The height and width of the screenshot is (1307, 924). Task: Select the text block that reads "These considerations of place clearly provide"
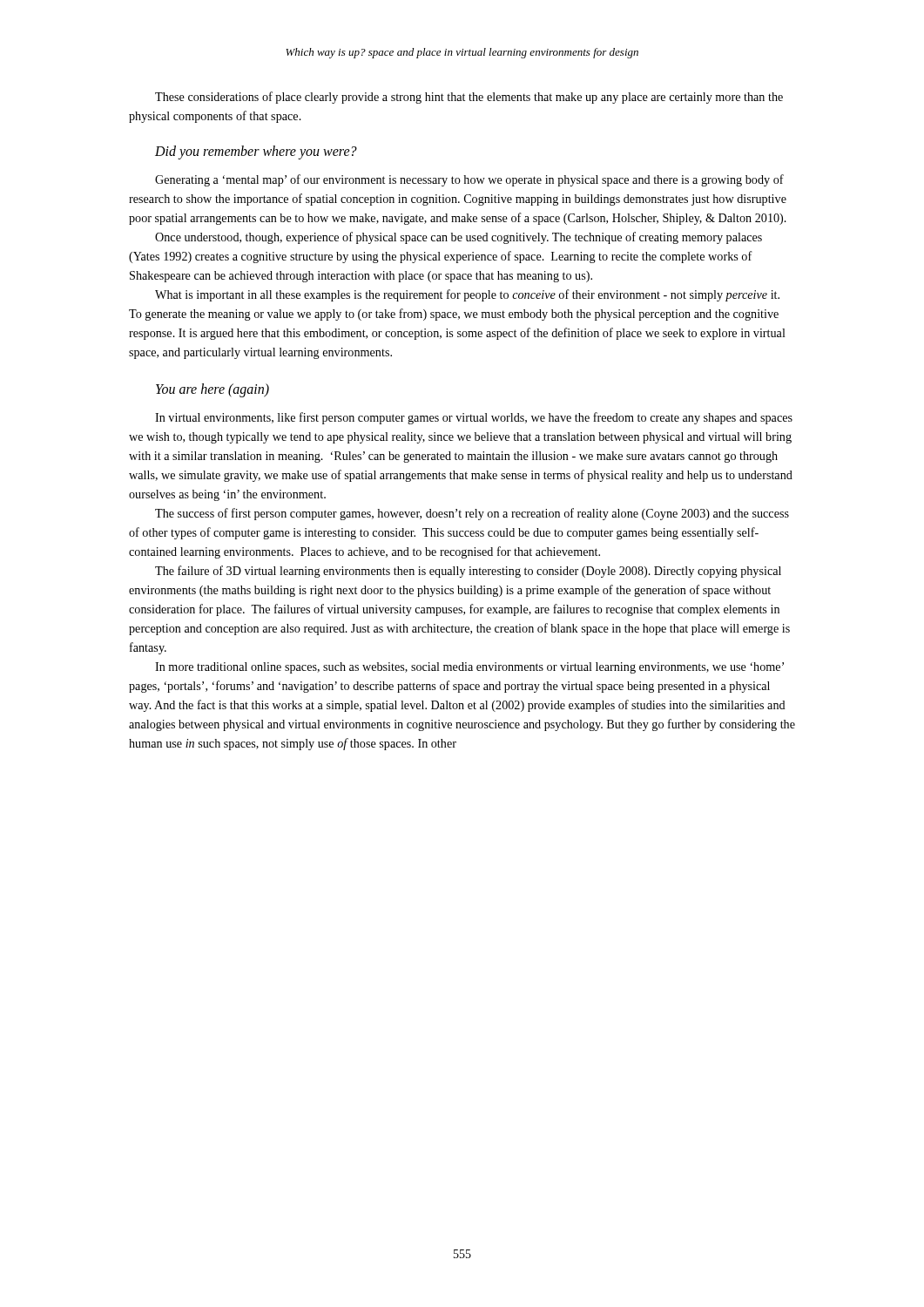click(x=462, y=106)
